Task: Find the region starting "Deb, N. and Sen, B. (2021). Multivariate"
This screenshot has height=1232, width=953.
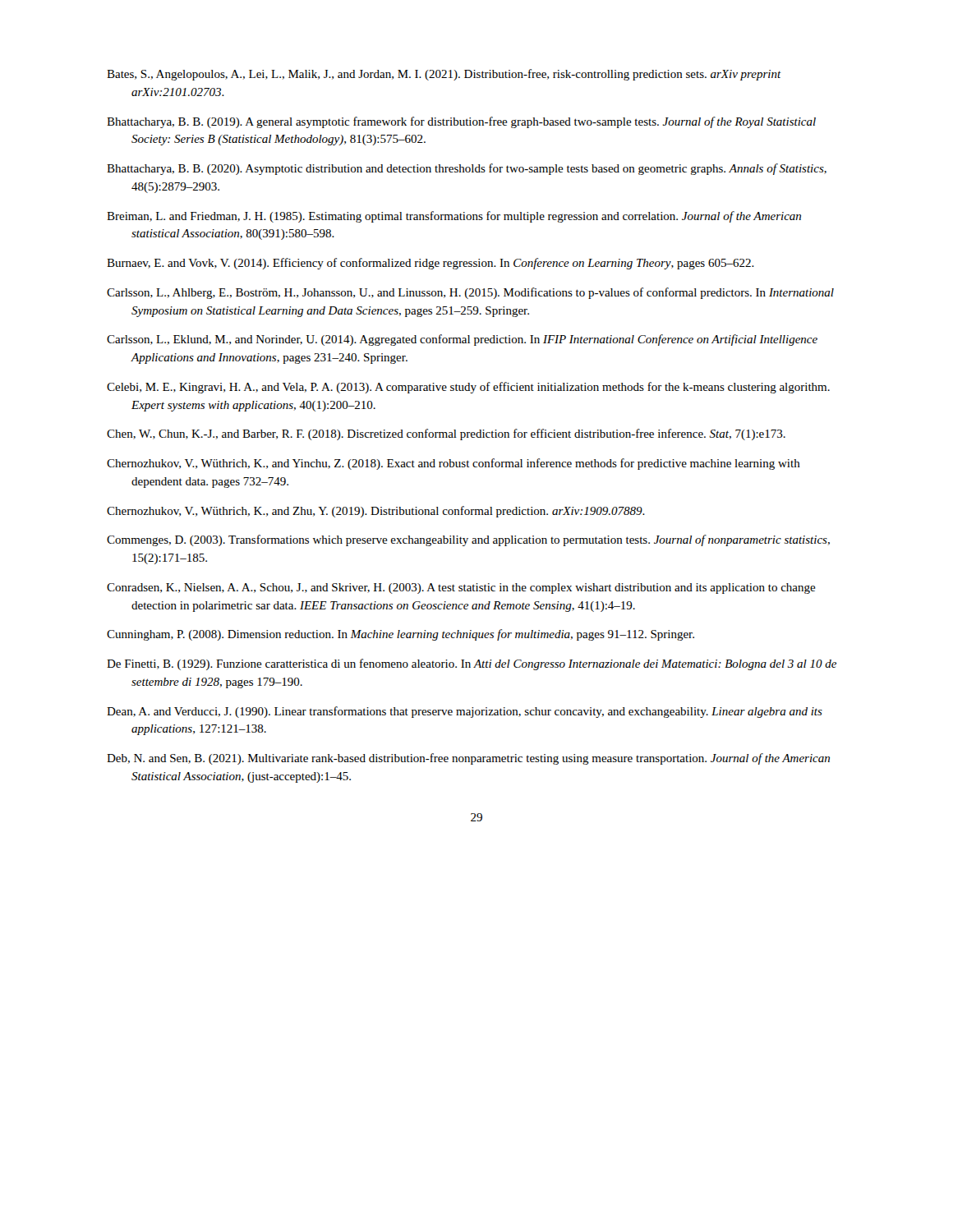Action: point(469,767)
